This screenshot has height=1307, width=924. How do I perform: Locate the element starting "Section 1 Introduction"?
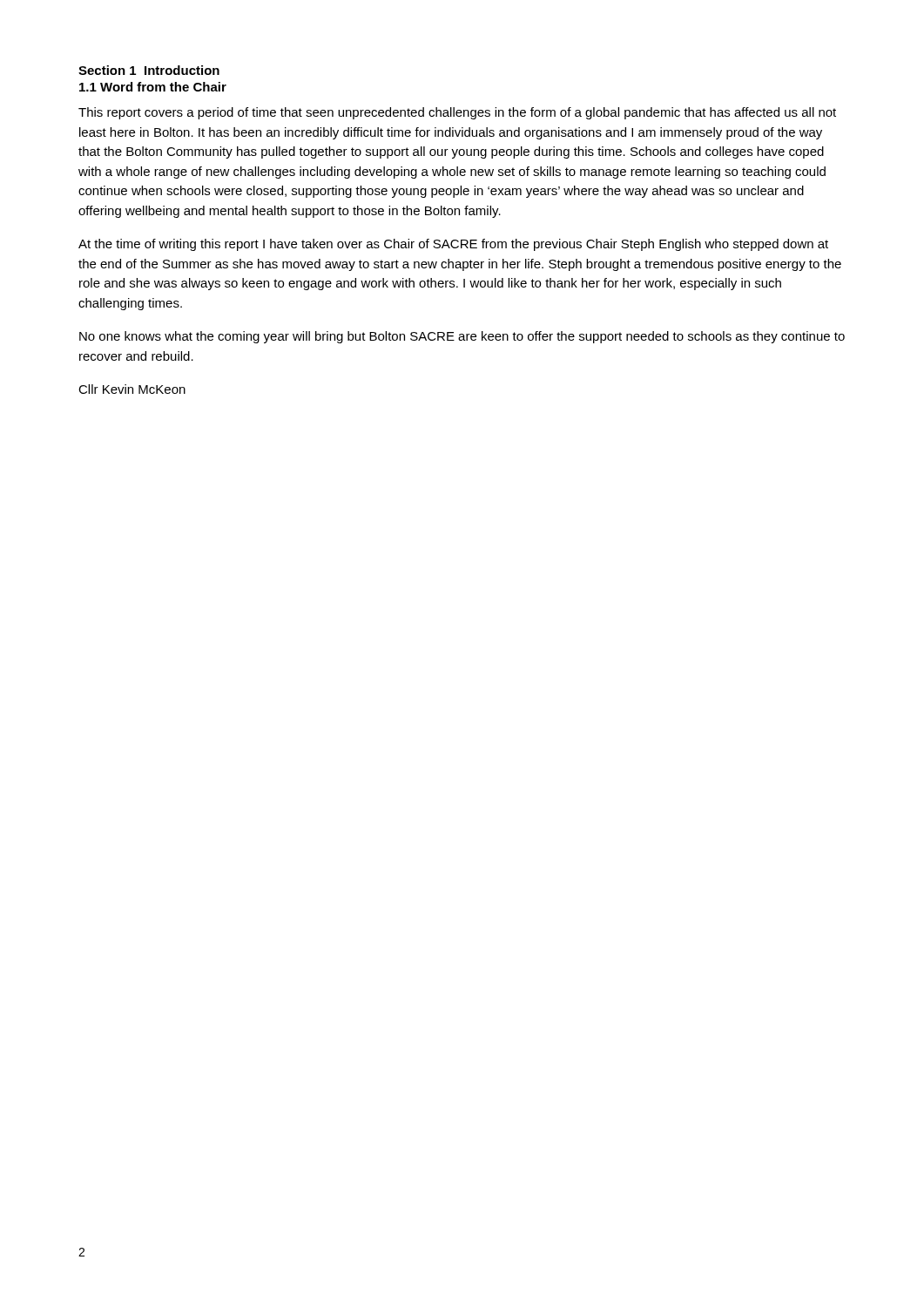click(149, 70)
